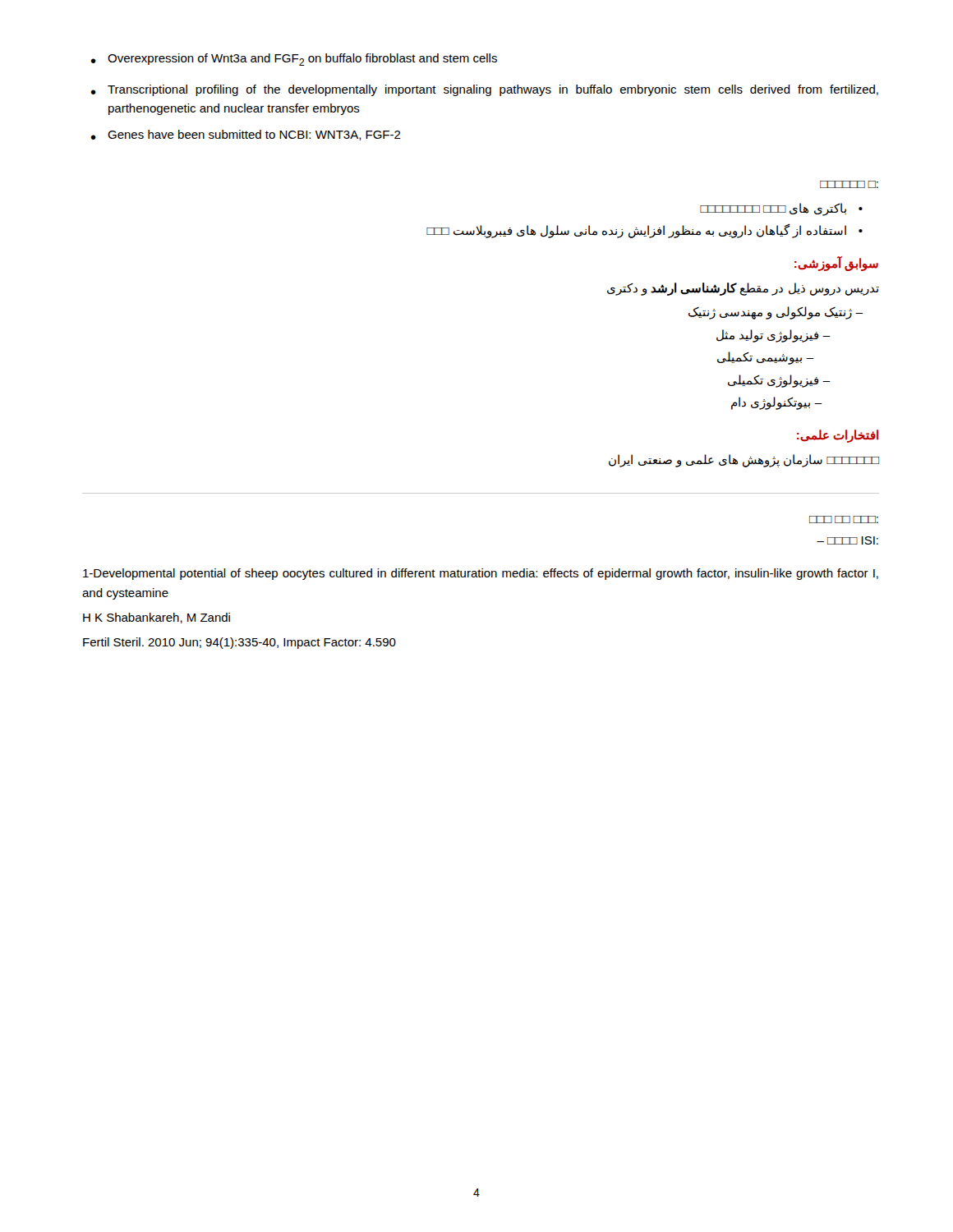Image resolution: width=953 pixels, height=1232 pixels.
Task: Select the passage starting "– فیزیولوژی تکمیلی"
Action: (x=779, y=379)
